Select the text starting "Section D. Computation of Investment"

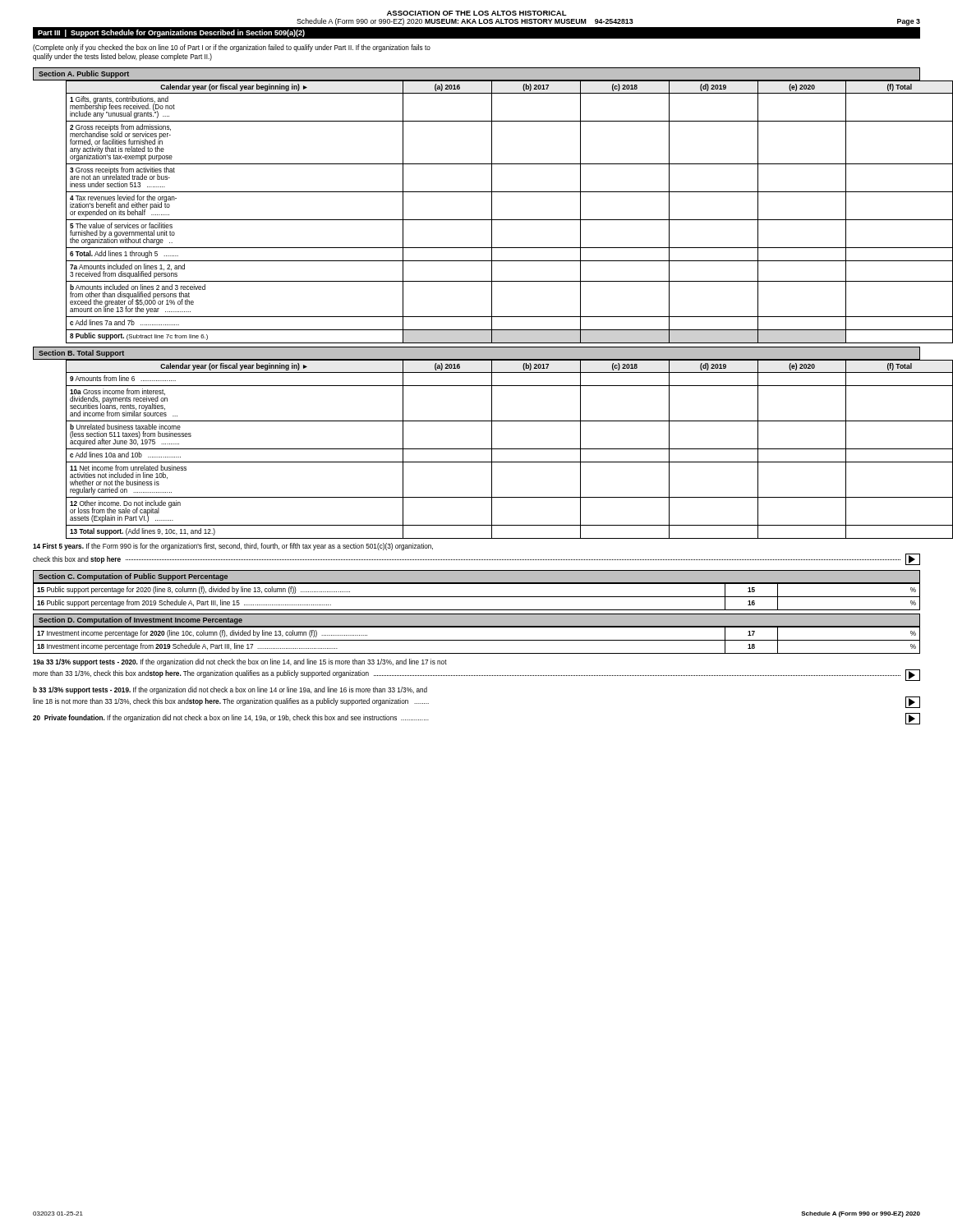click(x=141, y=620)
